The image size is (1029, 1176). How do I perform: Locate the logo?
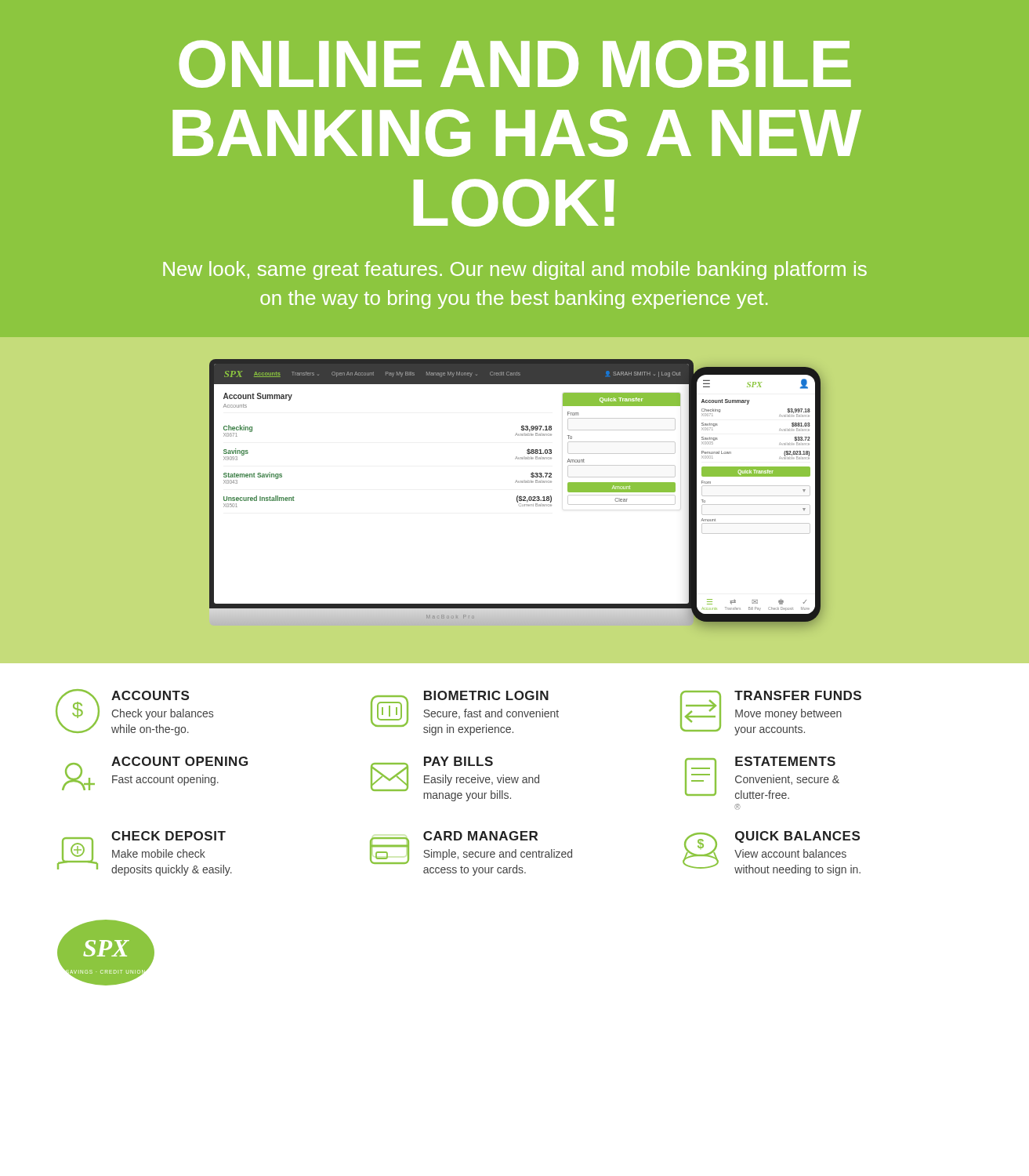tap(514, 954)
